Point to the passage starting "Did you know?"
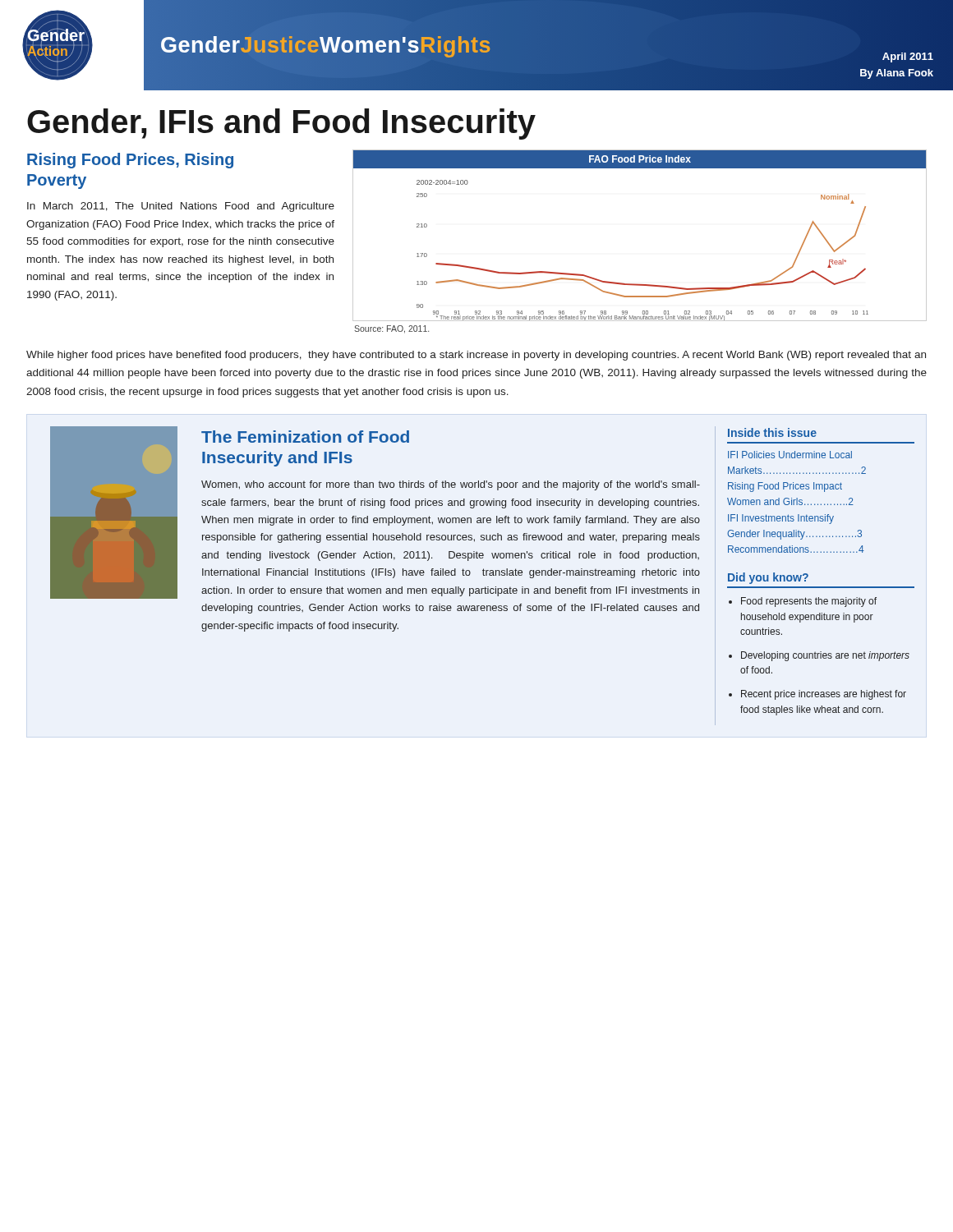Viewport: 953px width, 1232px height. (768, 578)
